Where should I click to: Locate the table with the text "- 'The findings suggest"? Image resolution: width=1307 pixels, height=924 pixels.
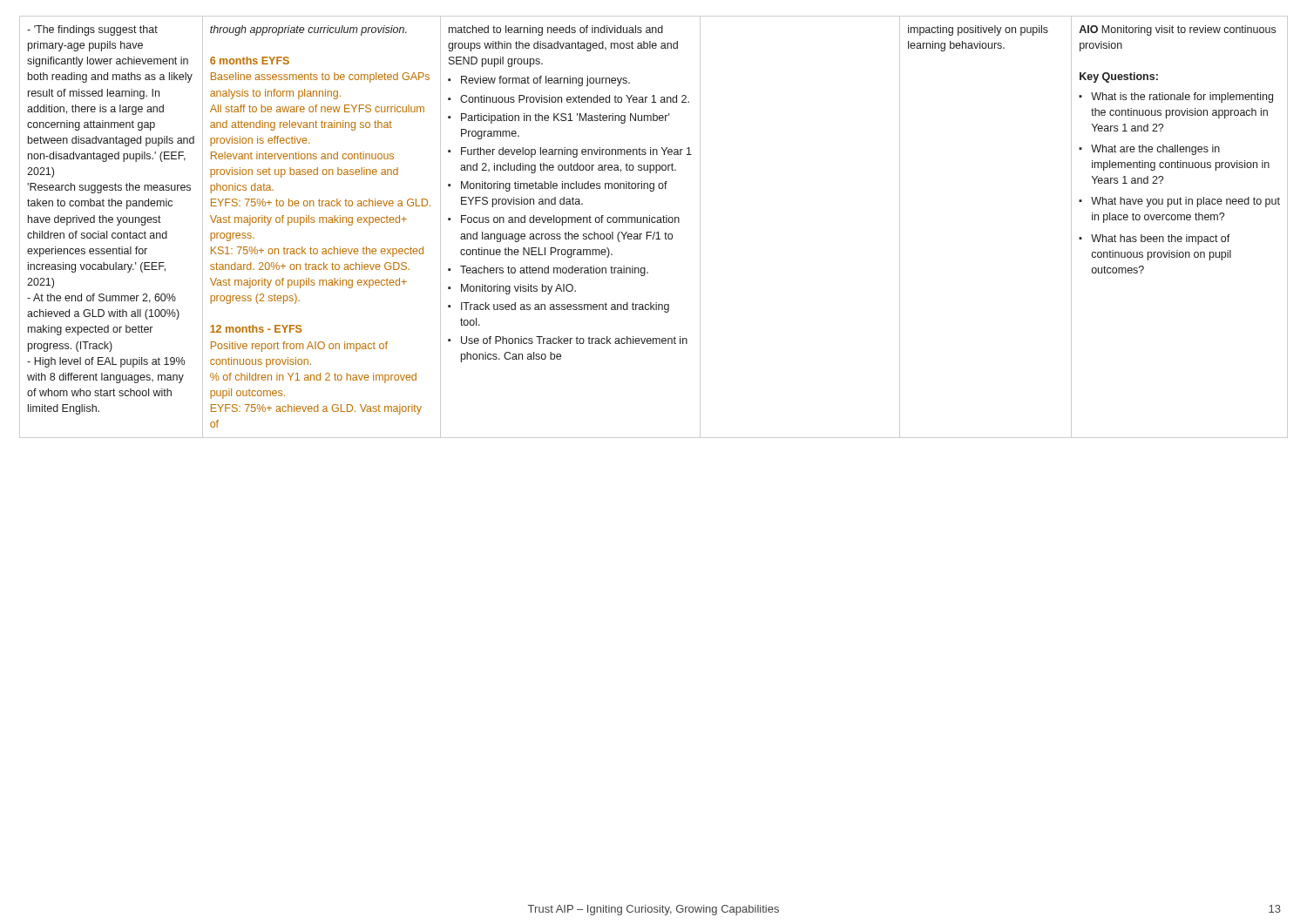click(654, 438)
